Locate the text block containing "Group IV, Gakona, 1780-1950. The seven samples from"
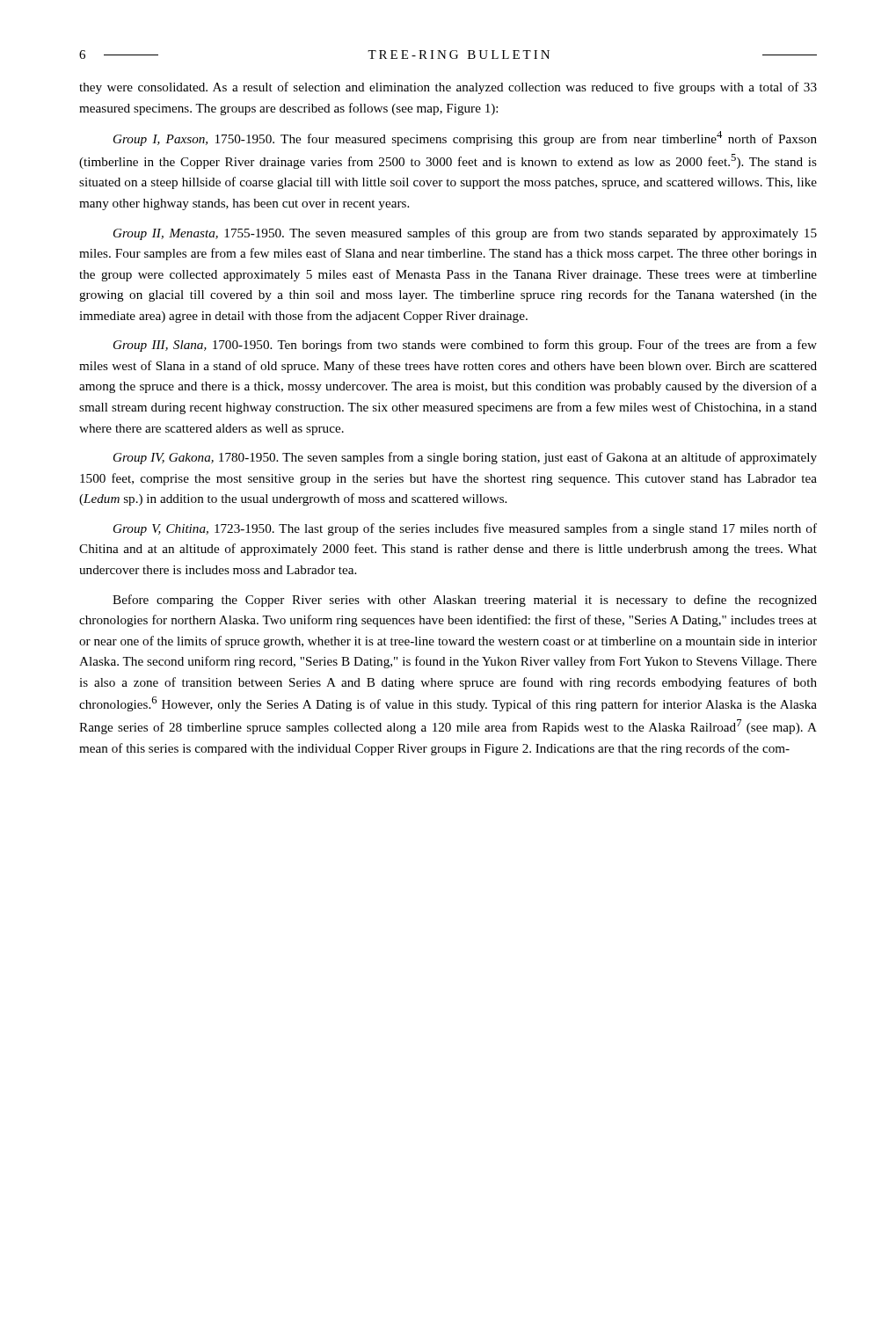Viewport: 896px width, 1319px height. (448, 478)
